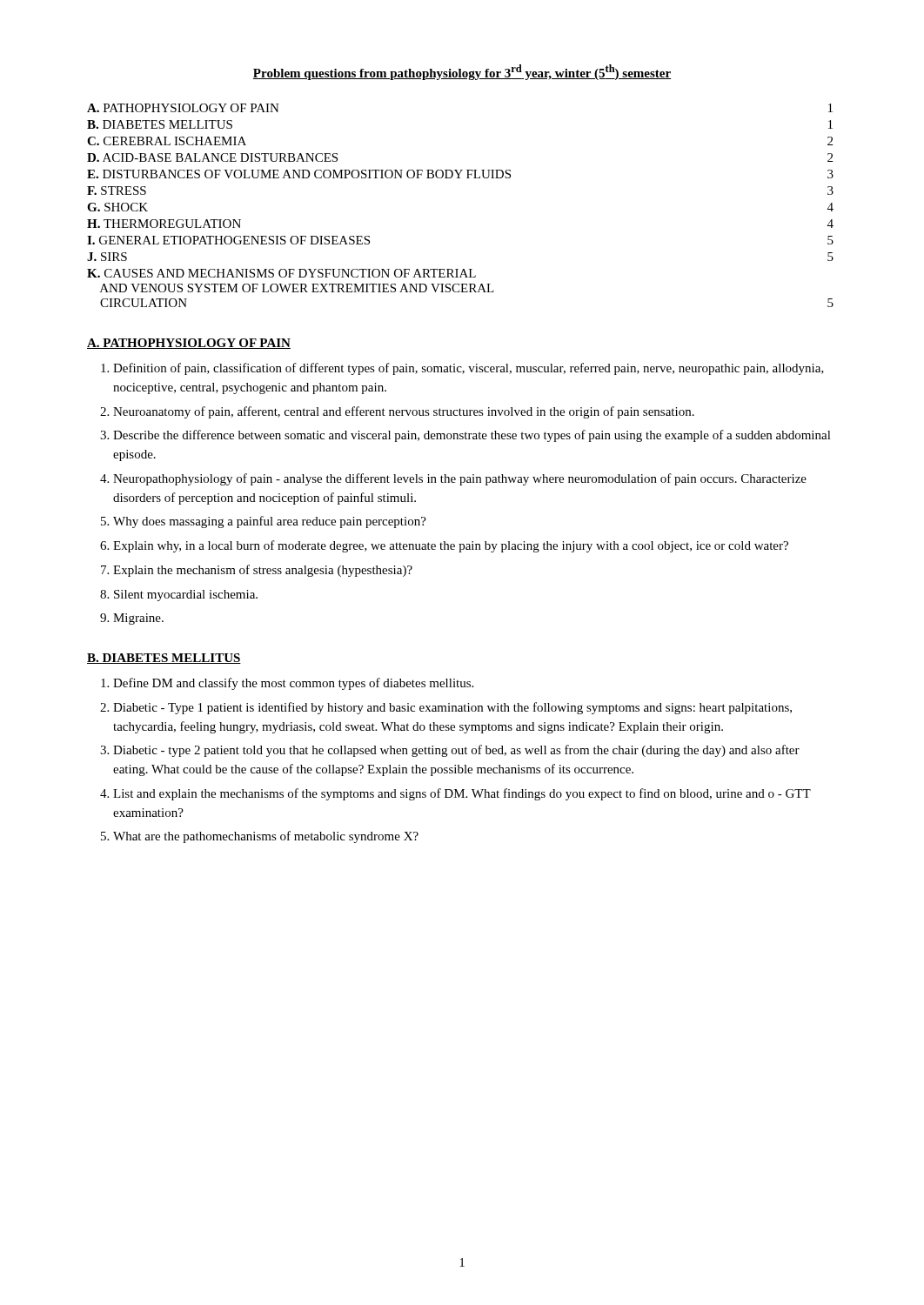Select the title

pyautogui.click(x=462, y=71)
